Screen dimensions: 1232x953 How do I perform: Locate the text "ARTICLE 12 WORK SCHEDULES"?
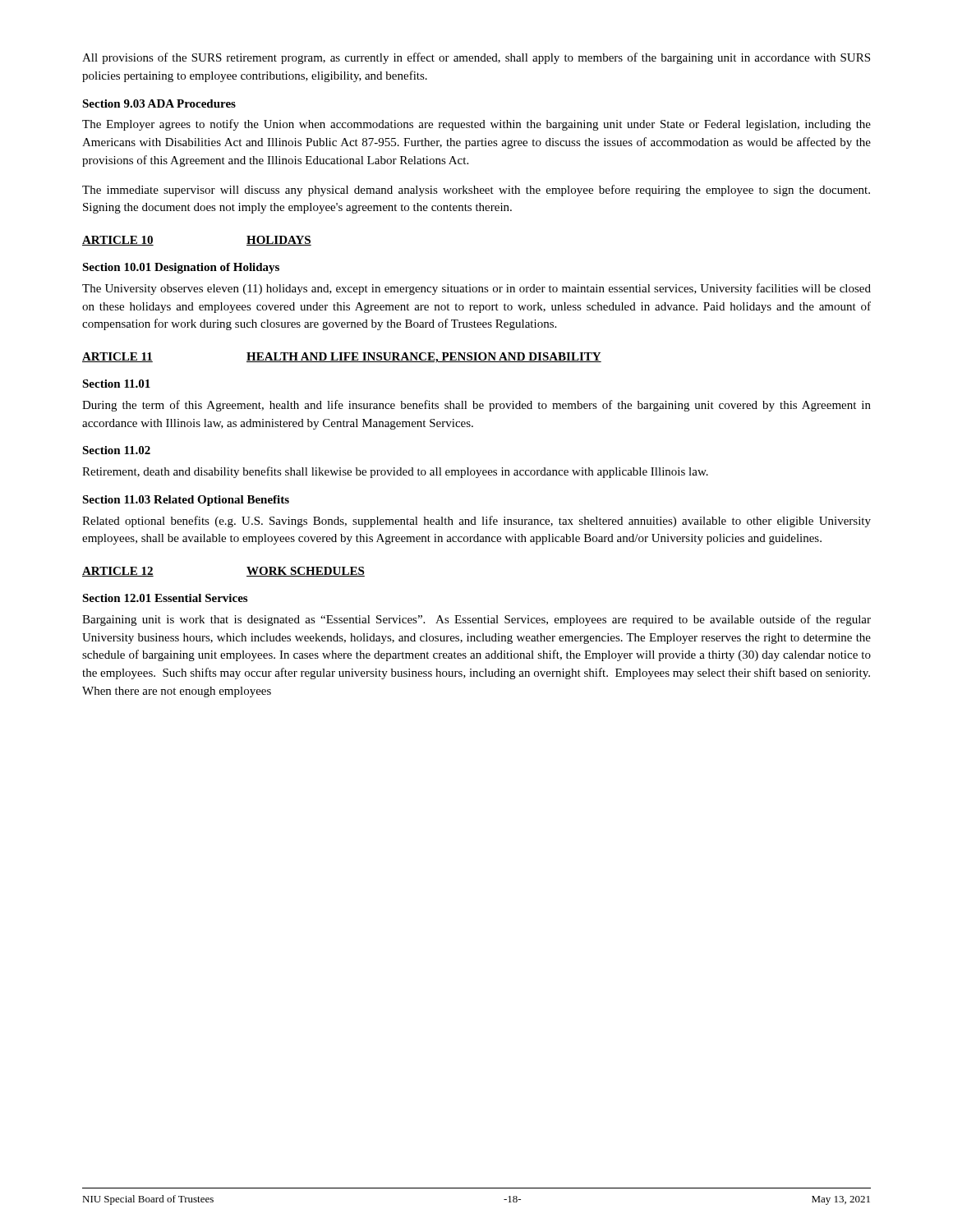[x=115, y=571]
